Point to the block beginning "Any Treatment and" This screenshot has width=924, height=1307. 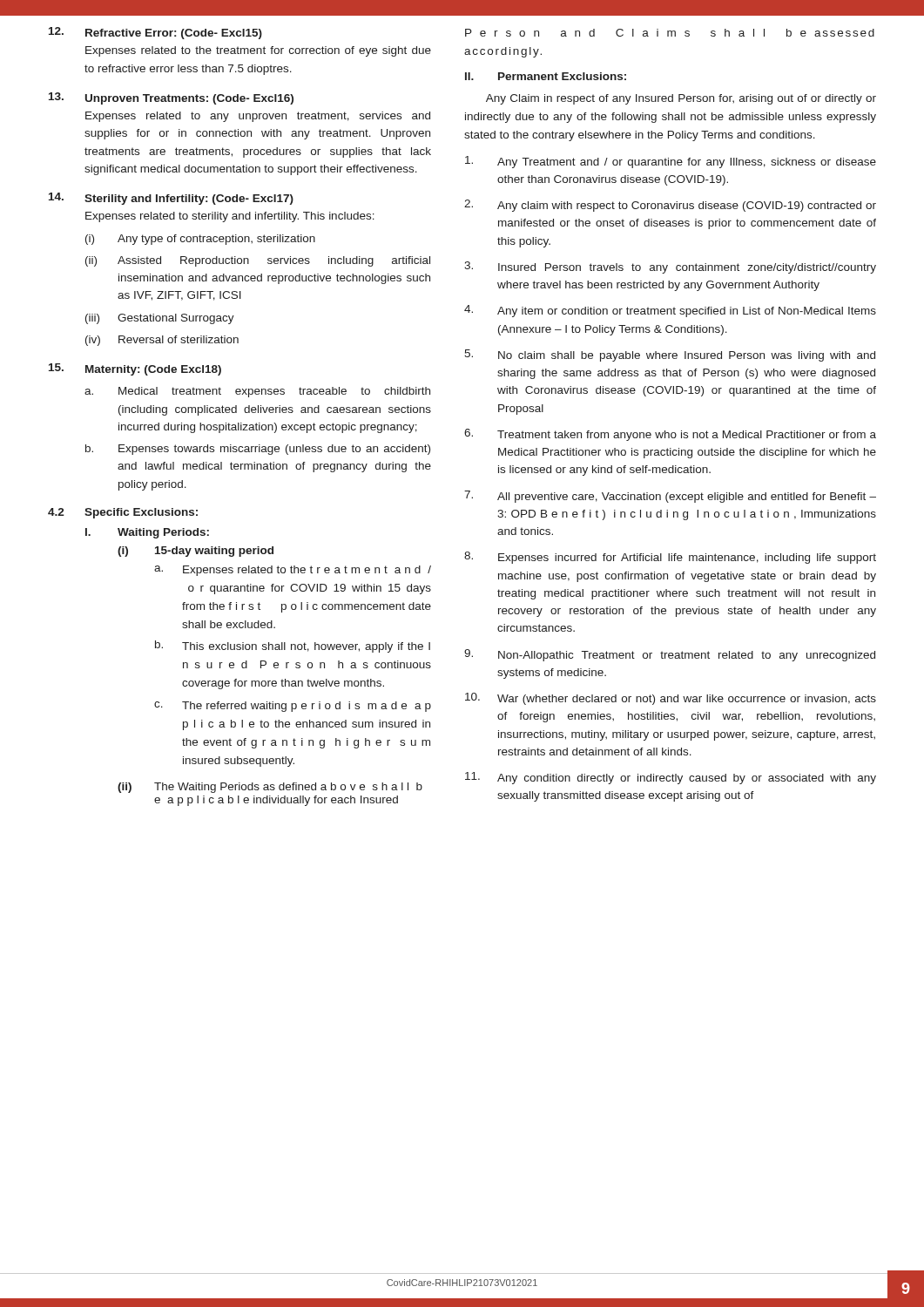[670, 171]
